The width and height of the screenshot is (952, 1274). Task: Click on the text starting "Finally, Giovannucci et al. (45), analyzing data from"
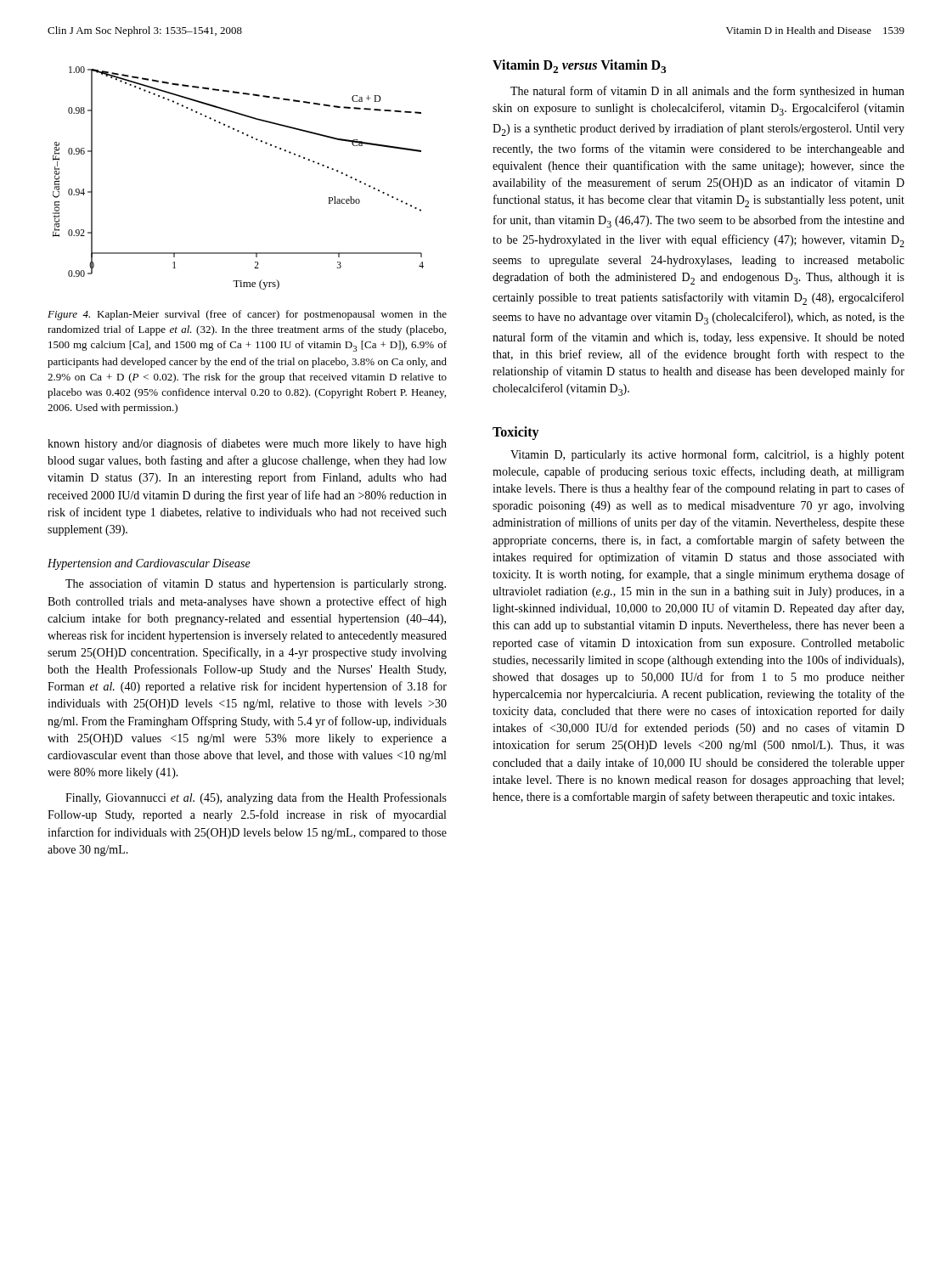[x=247, y=824]
